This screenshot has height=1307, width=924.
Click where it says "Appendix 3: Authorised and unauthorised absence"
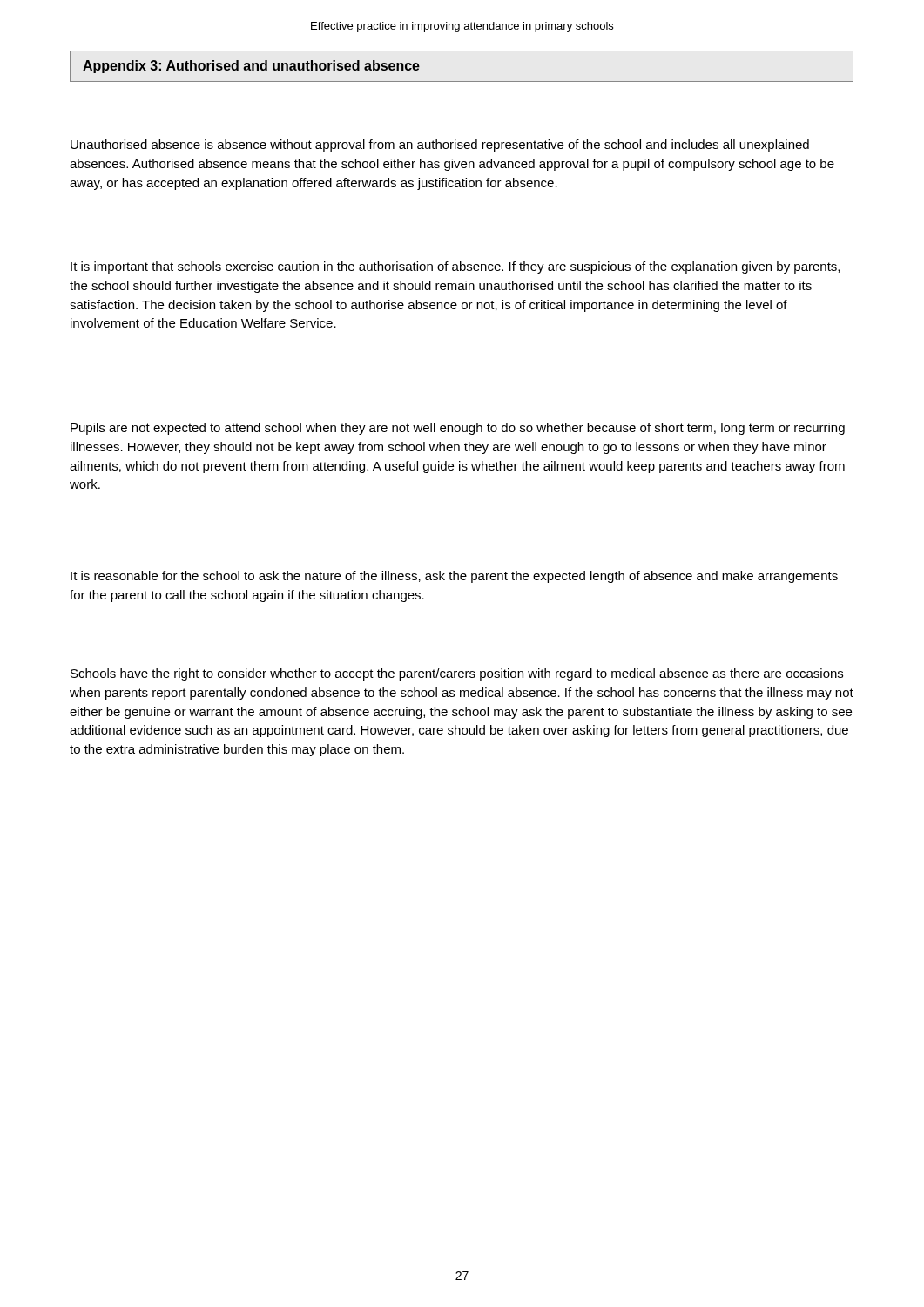pyautogui.click(x=251, y=66)
